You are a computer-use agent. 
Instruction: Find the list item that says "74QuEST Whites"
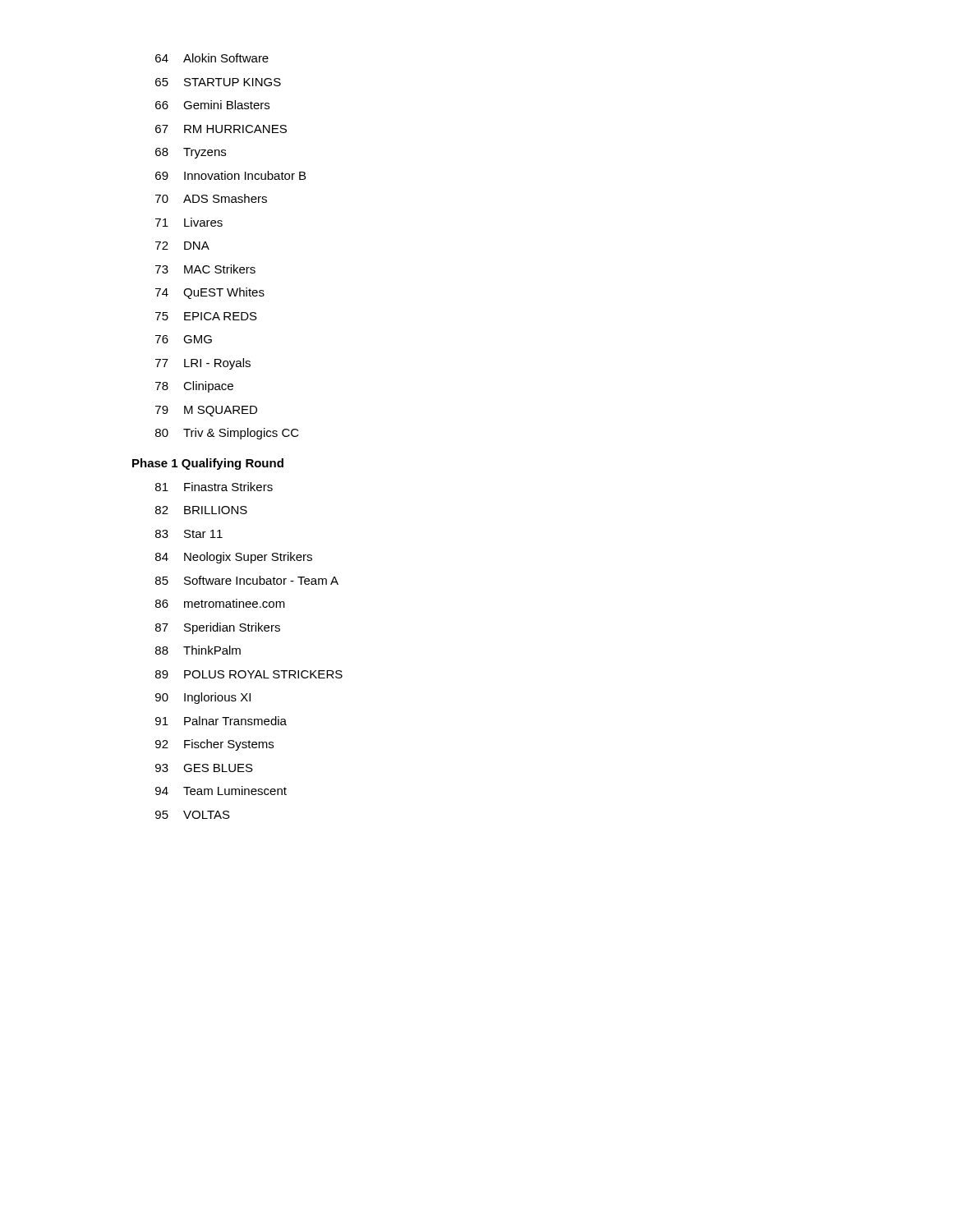[x=198, y=293]
